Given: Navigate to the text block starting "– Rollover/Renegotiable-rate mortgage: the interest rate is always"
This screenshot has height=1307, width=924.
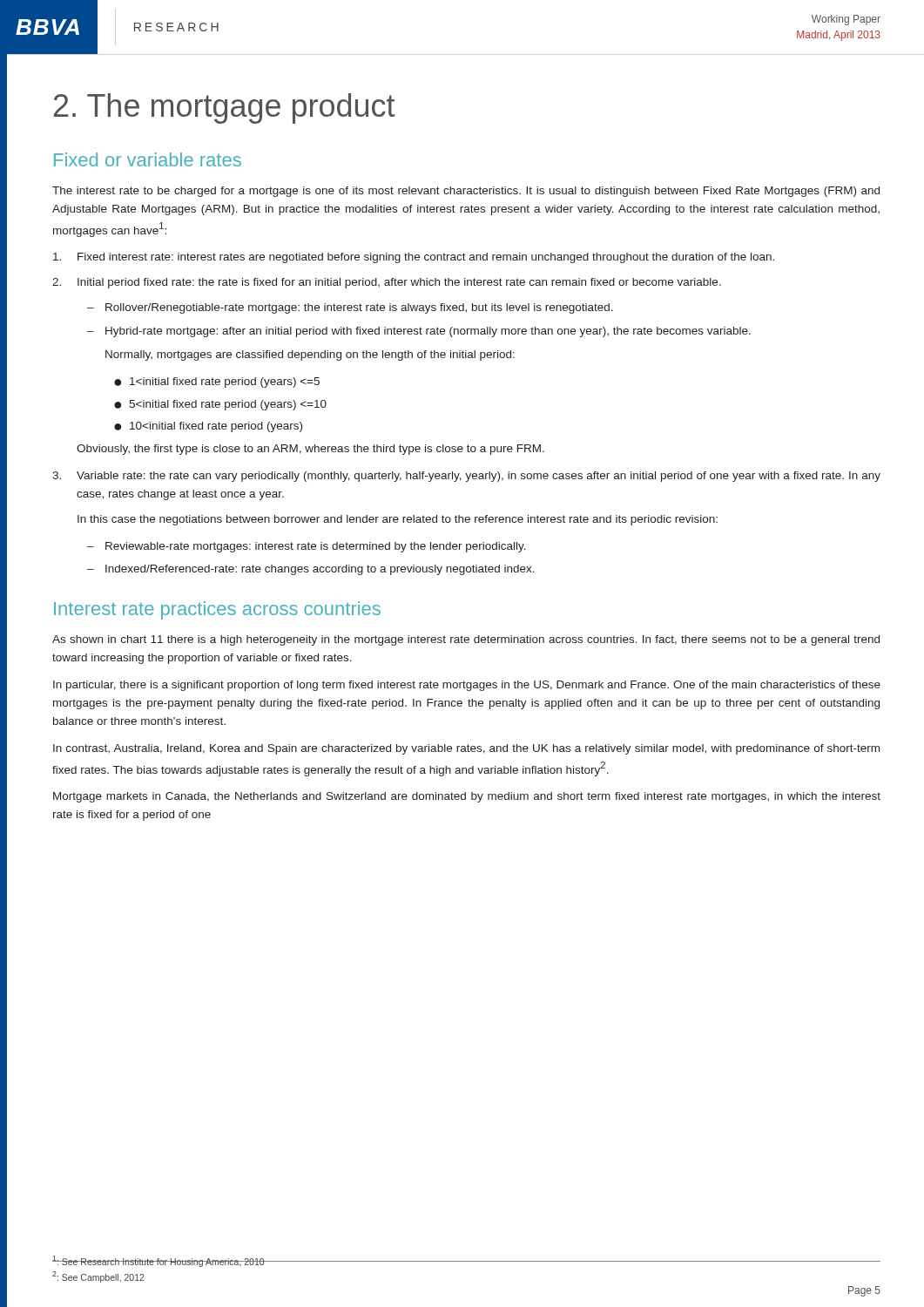Looking at the screenshot, I should (484, 308).
